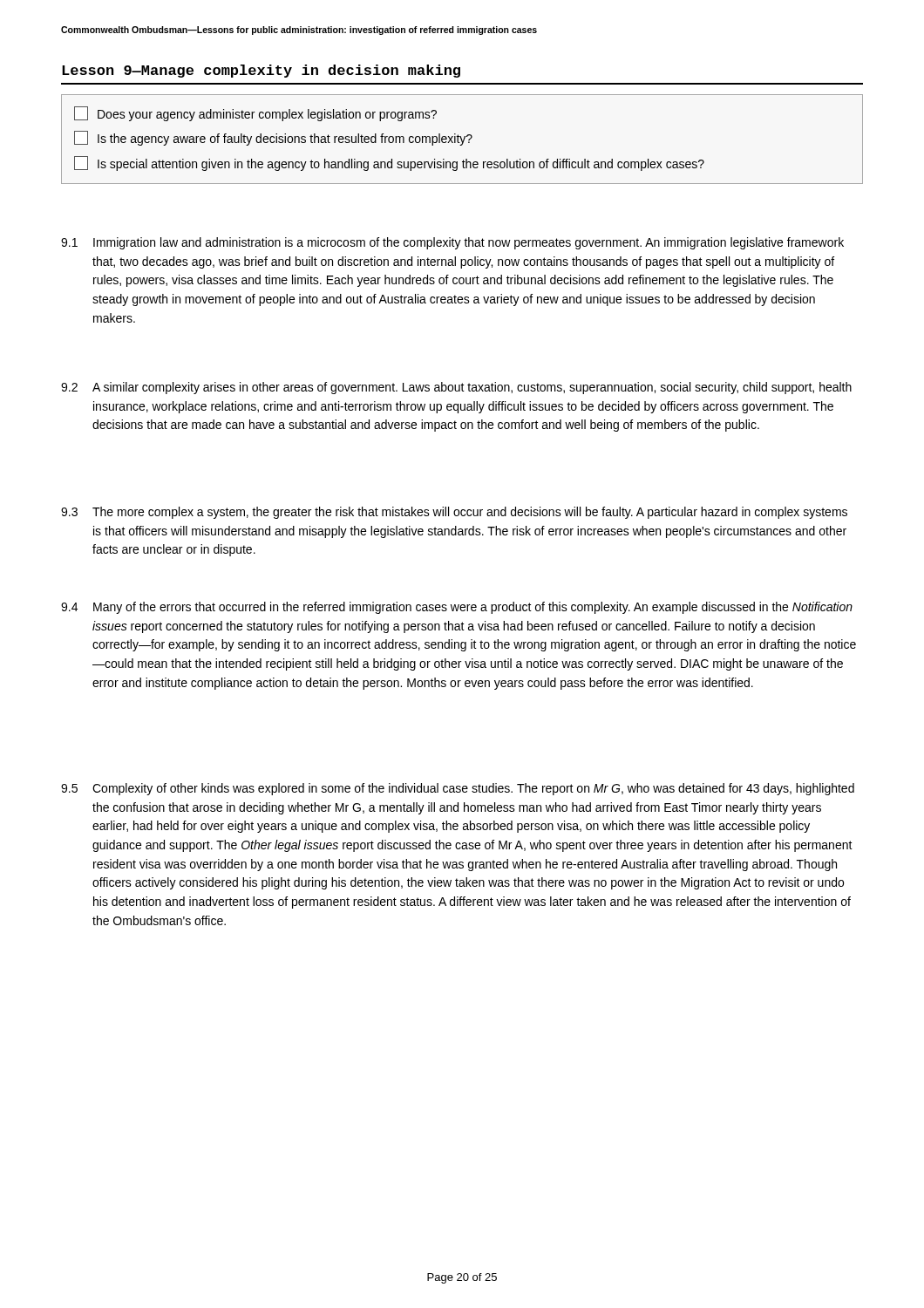The width and height of the screenshot is (924, 1308).
Task: Where is the passage that starts "Is the agency aware of faulty decisions"?
Action: tap(273, 139)
